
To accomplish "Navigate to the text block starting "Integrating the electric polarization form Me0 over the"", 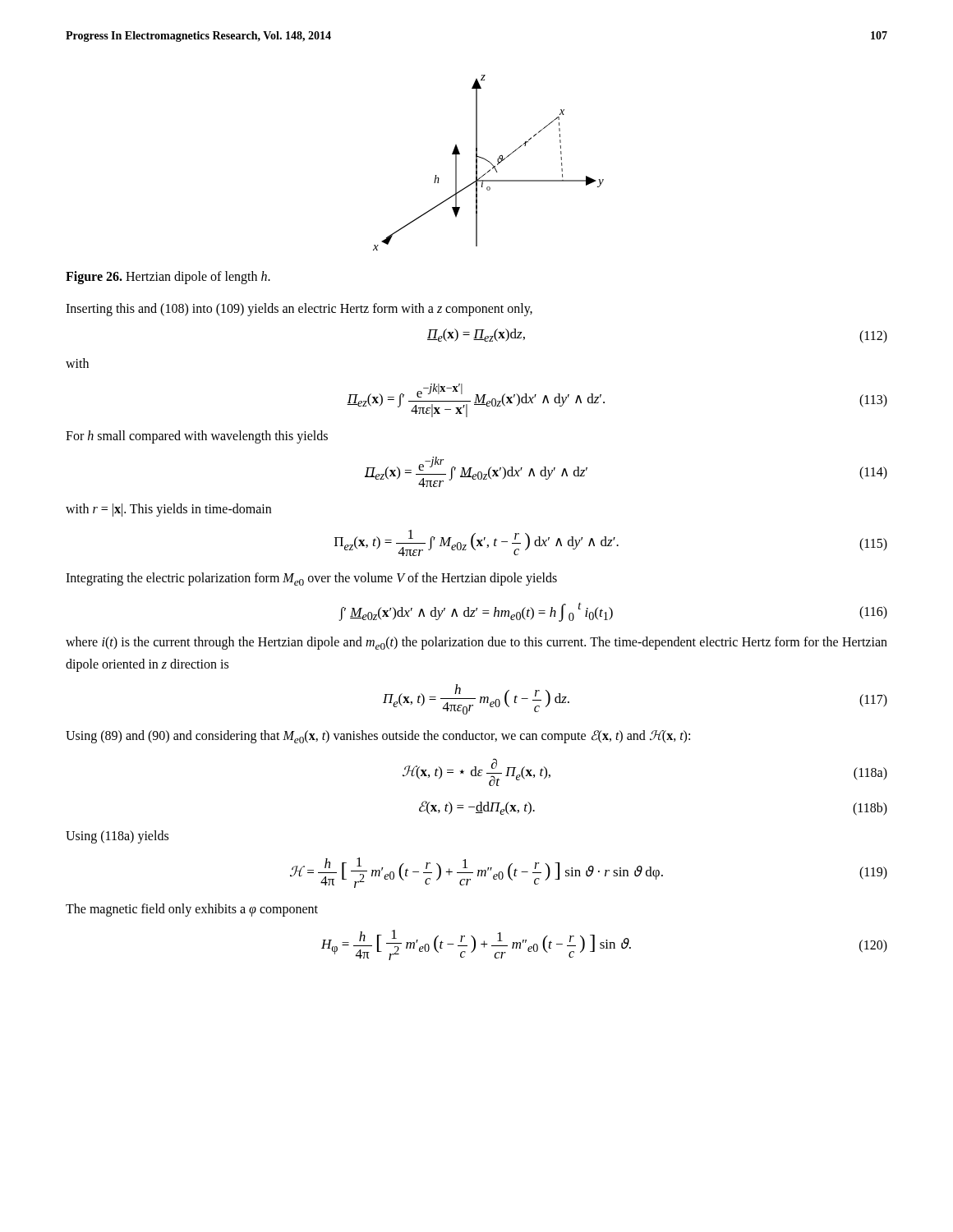I will [x=311, y=580].
